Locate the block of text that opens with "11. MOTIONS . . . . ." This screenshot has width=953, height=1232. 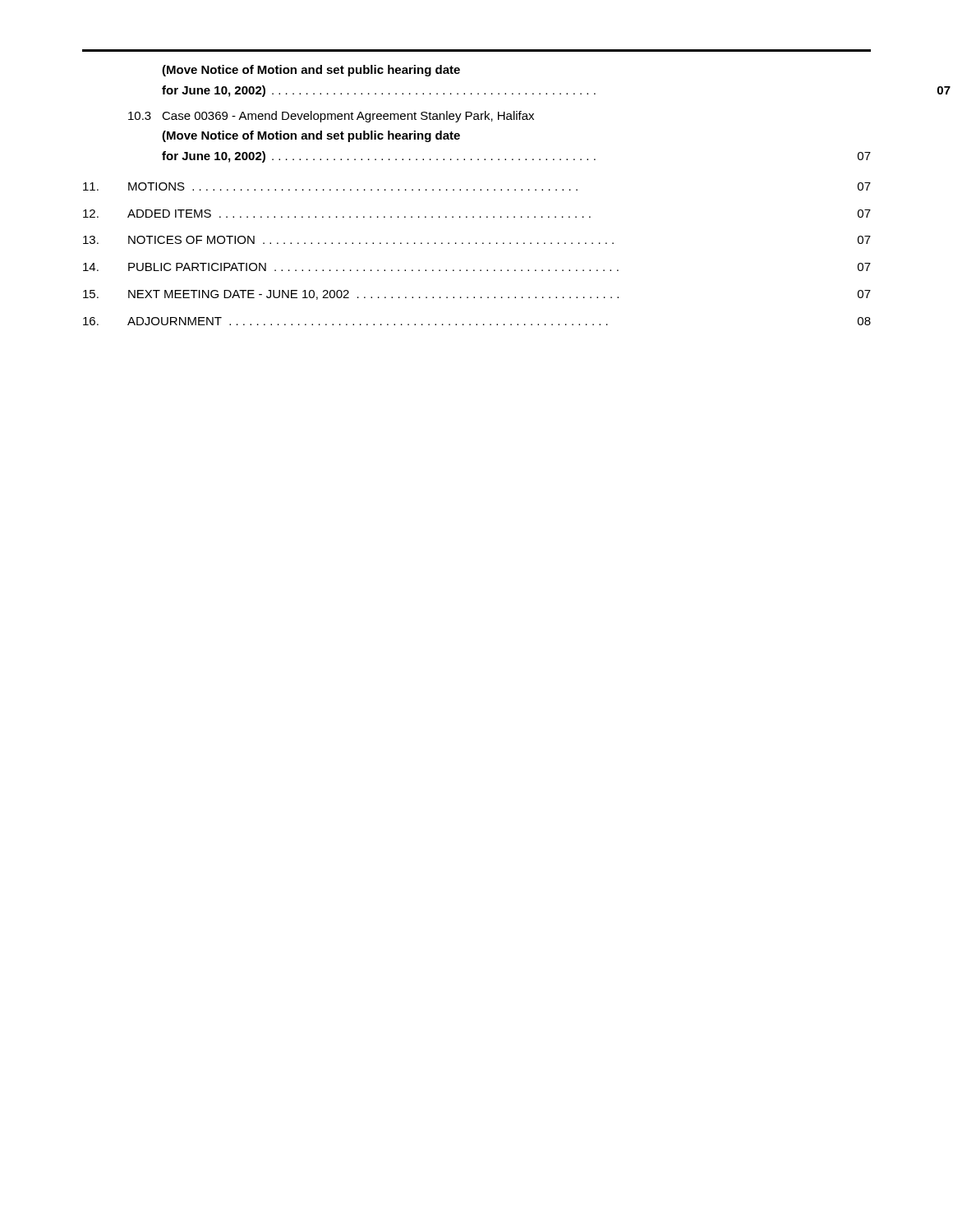tap(476, 187)
